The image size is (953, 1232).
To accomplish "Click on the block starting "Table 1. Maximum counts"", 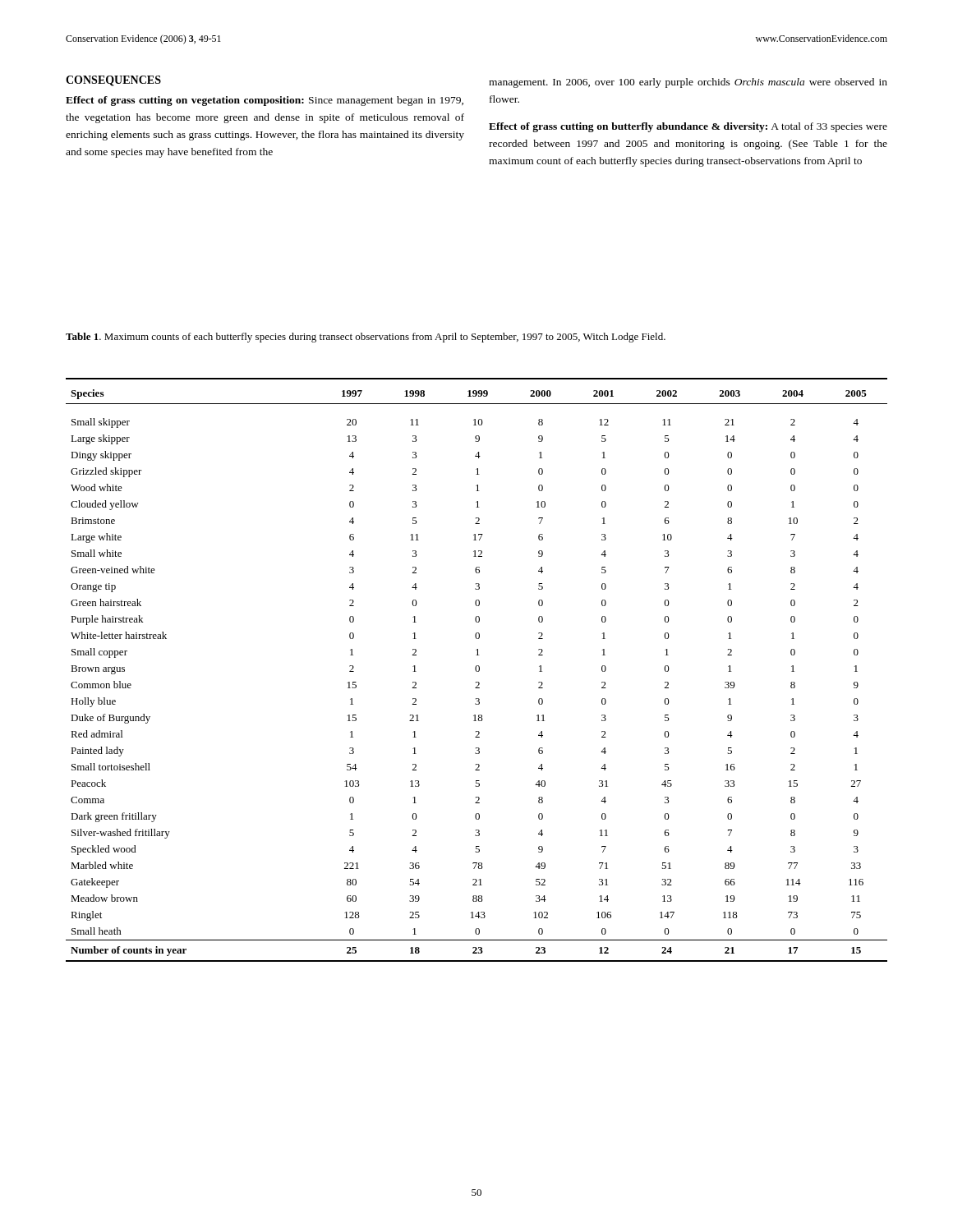I will [366, 336].
